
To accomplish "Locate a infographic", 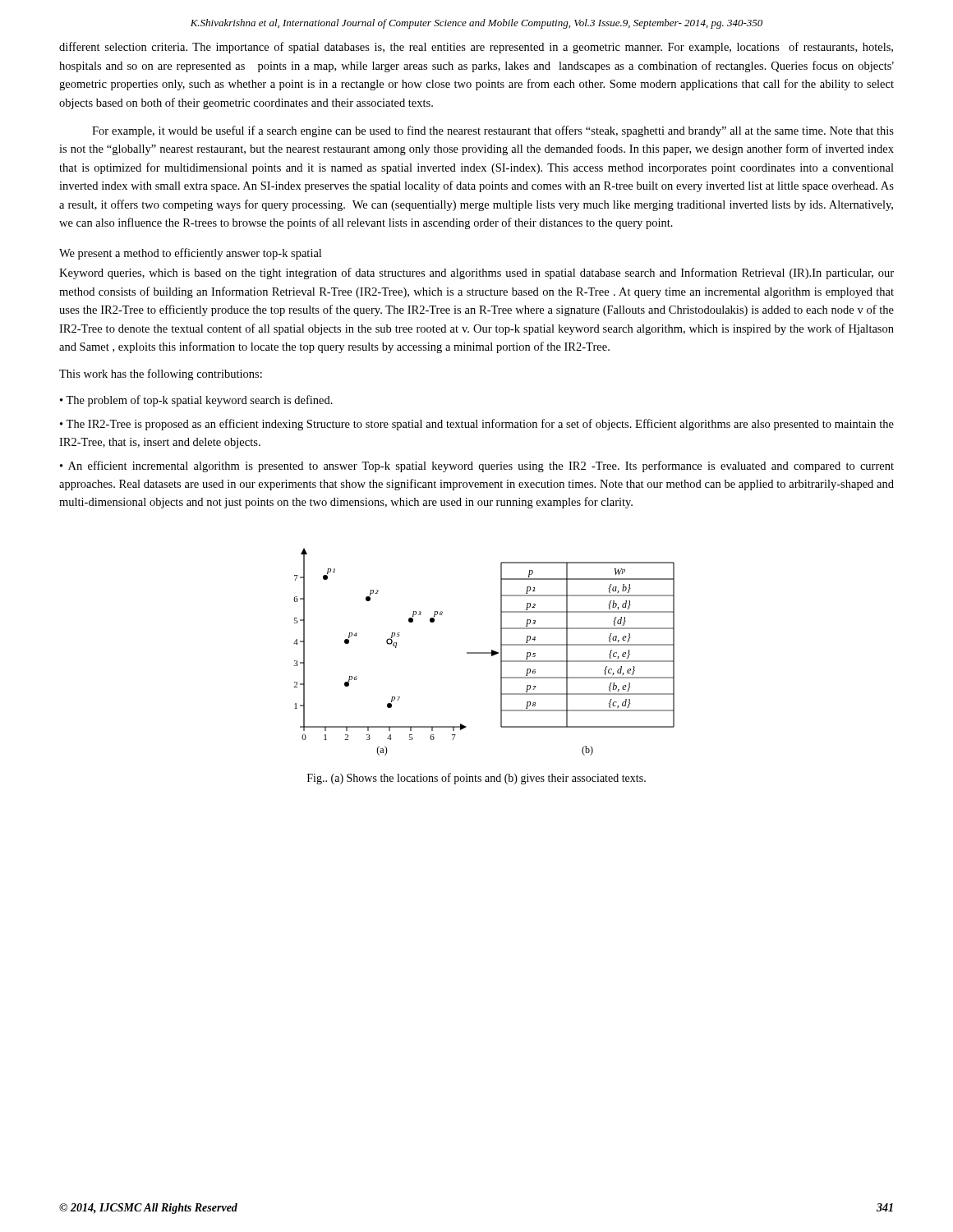I will tap(476, 647).
